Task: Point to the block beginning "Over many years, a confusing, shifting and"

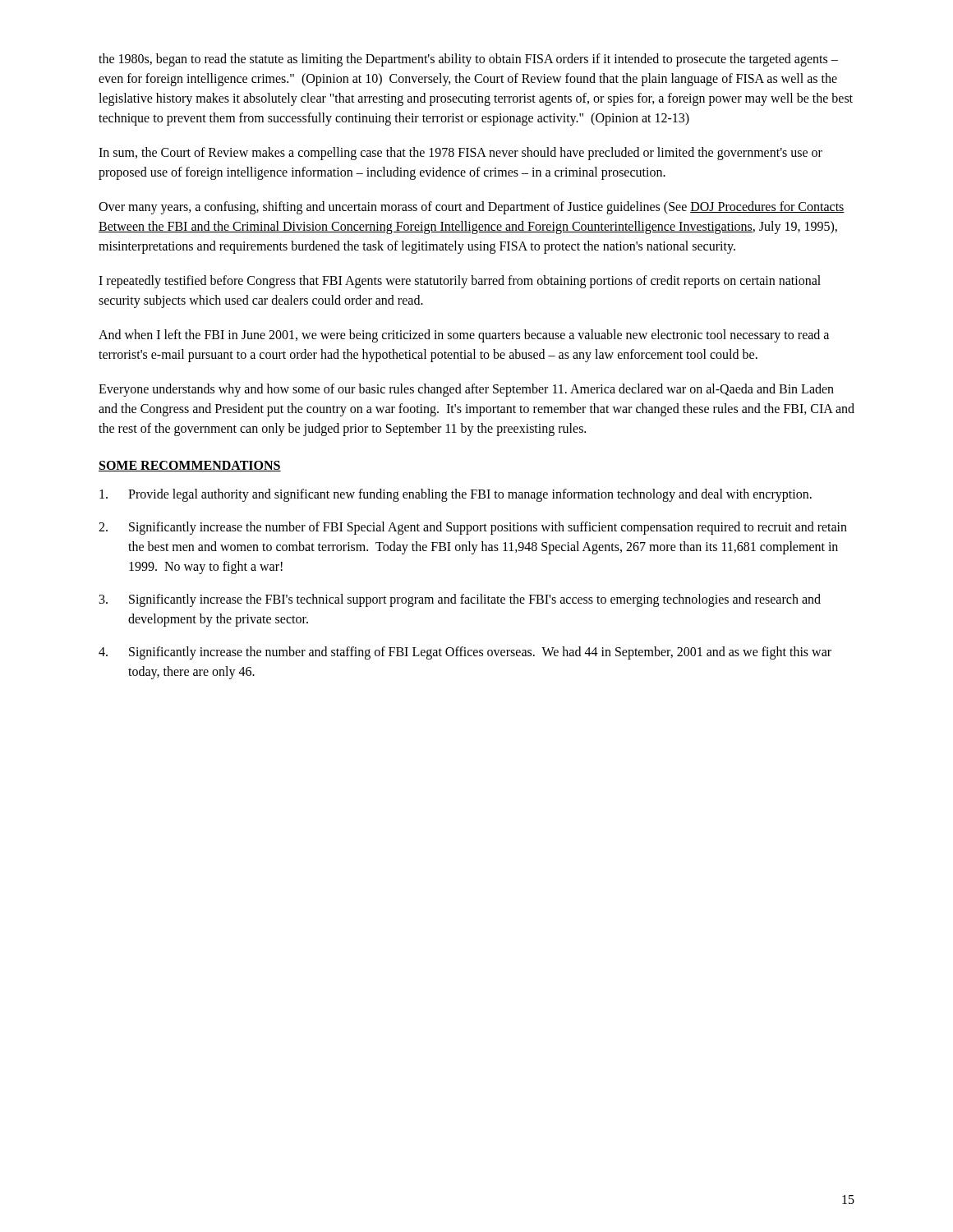Action: pos(476,227)
